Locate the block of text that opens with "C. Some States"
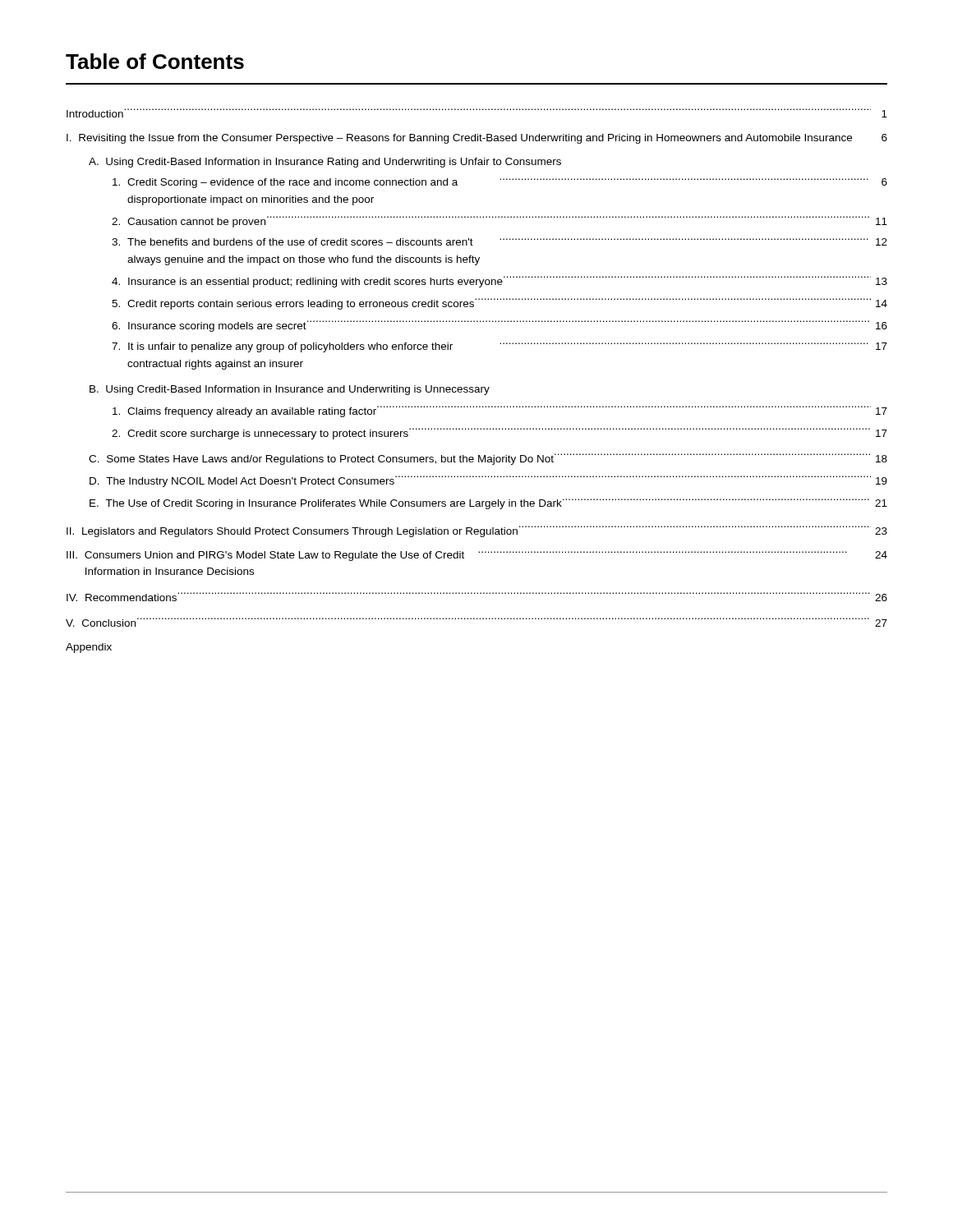Image resolution: width=953 pixels, height=1232 pixels. [x=488, y=459]
